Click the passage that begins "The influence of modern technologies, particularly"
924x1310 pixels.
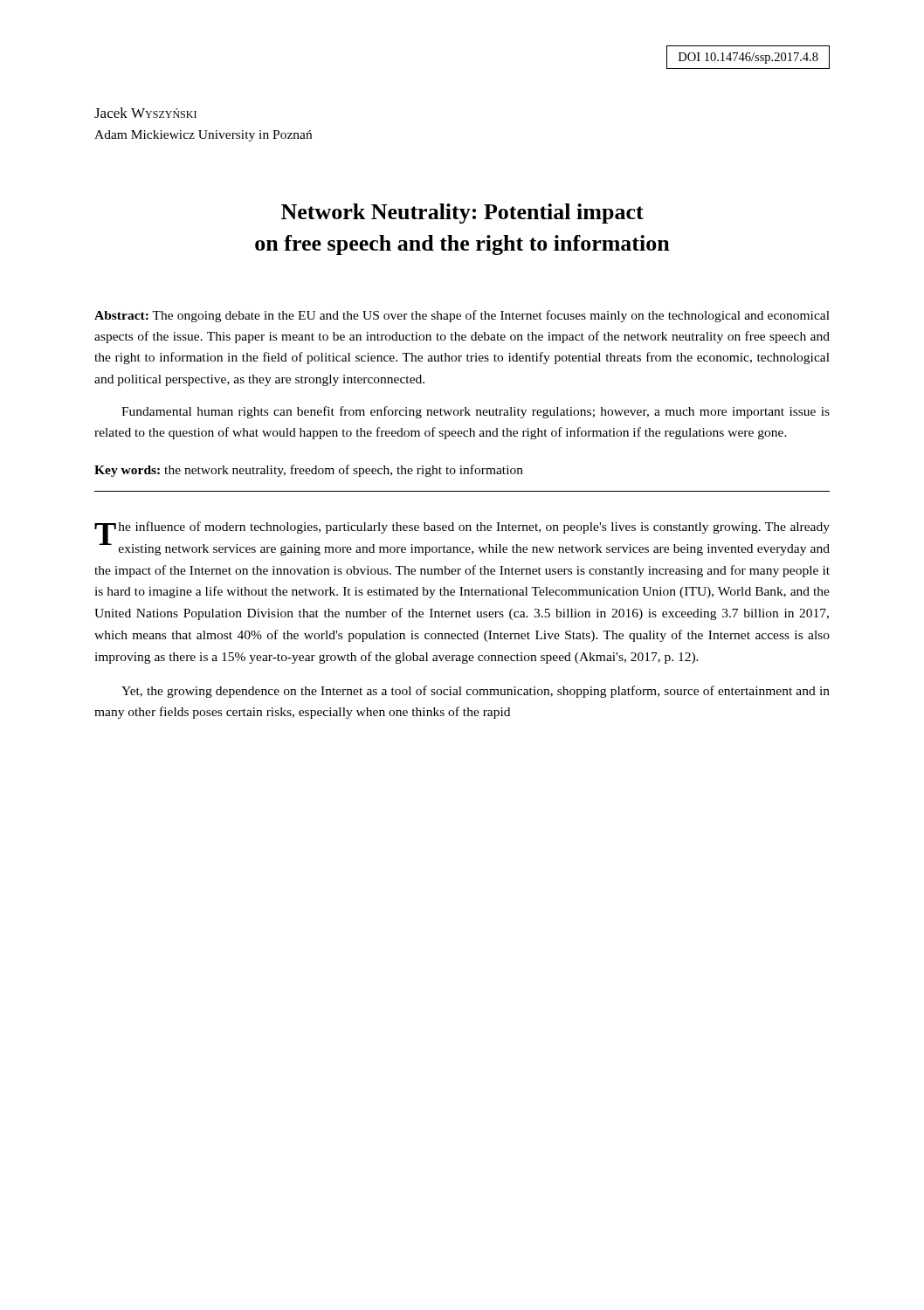click(x=462, y=590)
